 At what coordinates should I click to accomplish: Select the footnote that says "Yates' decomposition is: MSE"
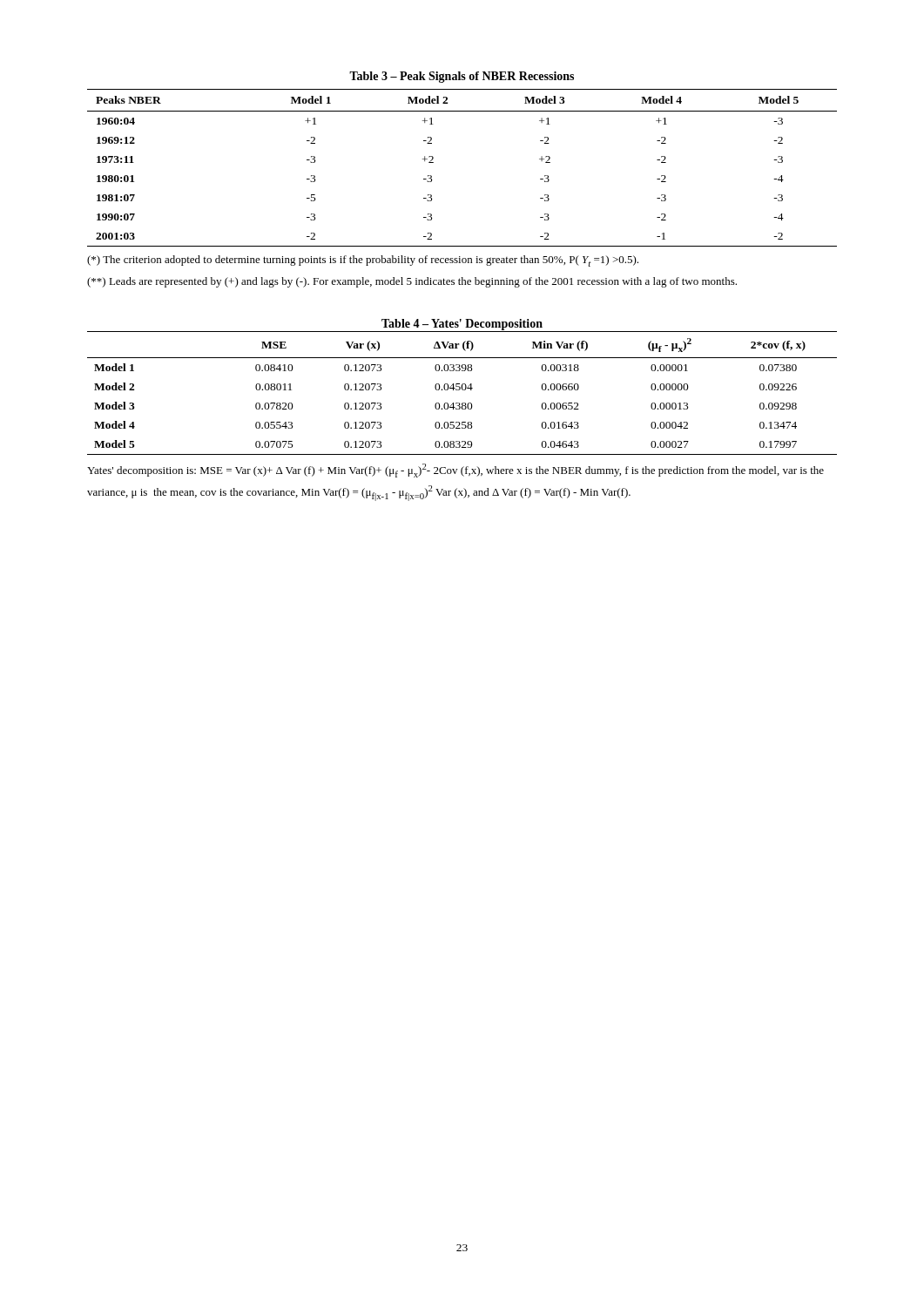coord(456,481)
